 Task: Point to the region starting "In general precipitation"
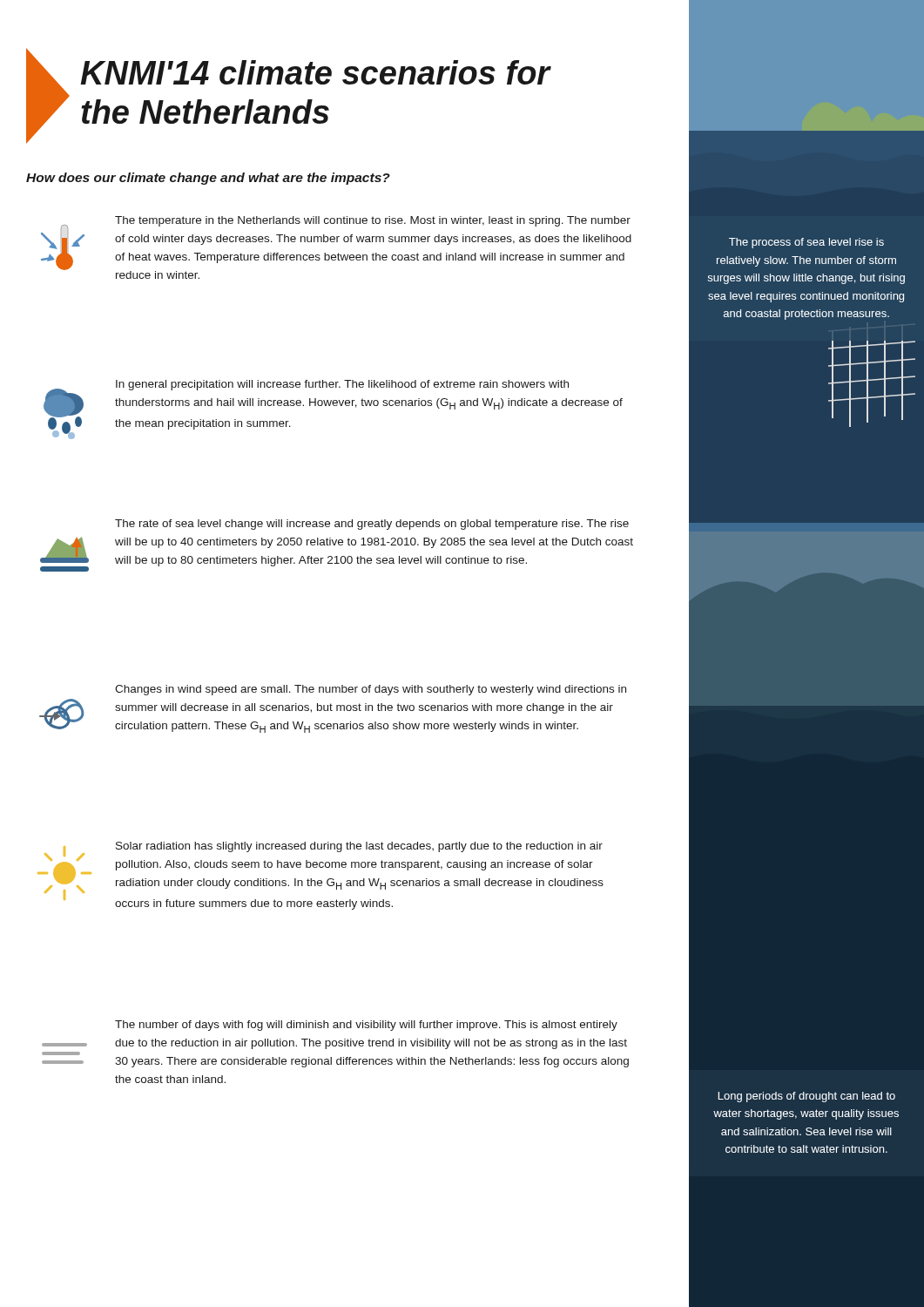331,409
